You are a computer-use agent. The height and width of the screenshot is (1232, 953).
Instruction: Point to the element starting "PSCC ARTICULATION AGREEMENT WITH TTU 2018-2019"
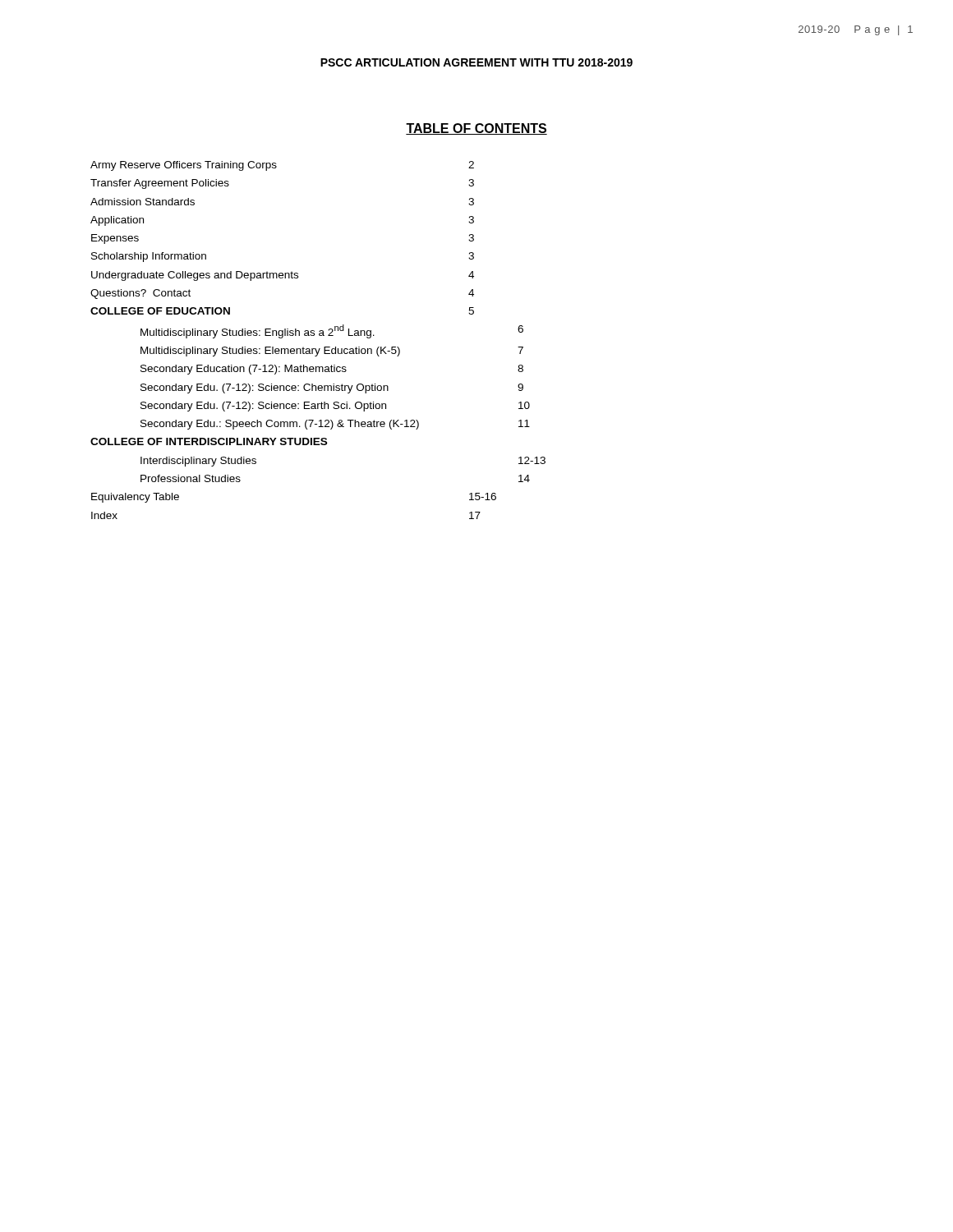pyautogui.click(x=476, y=62)
